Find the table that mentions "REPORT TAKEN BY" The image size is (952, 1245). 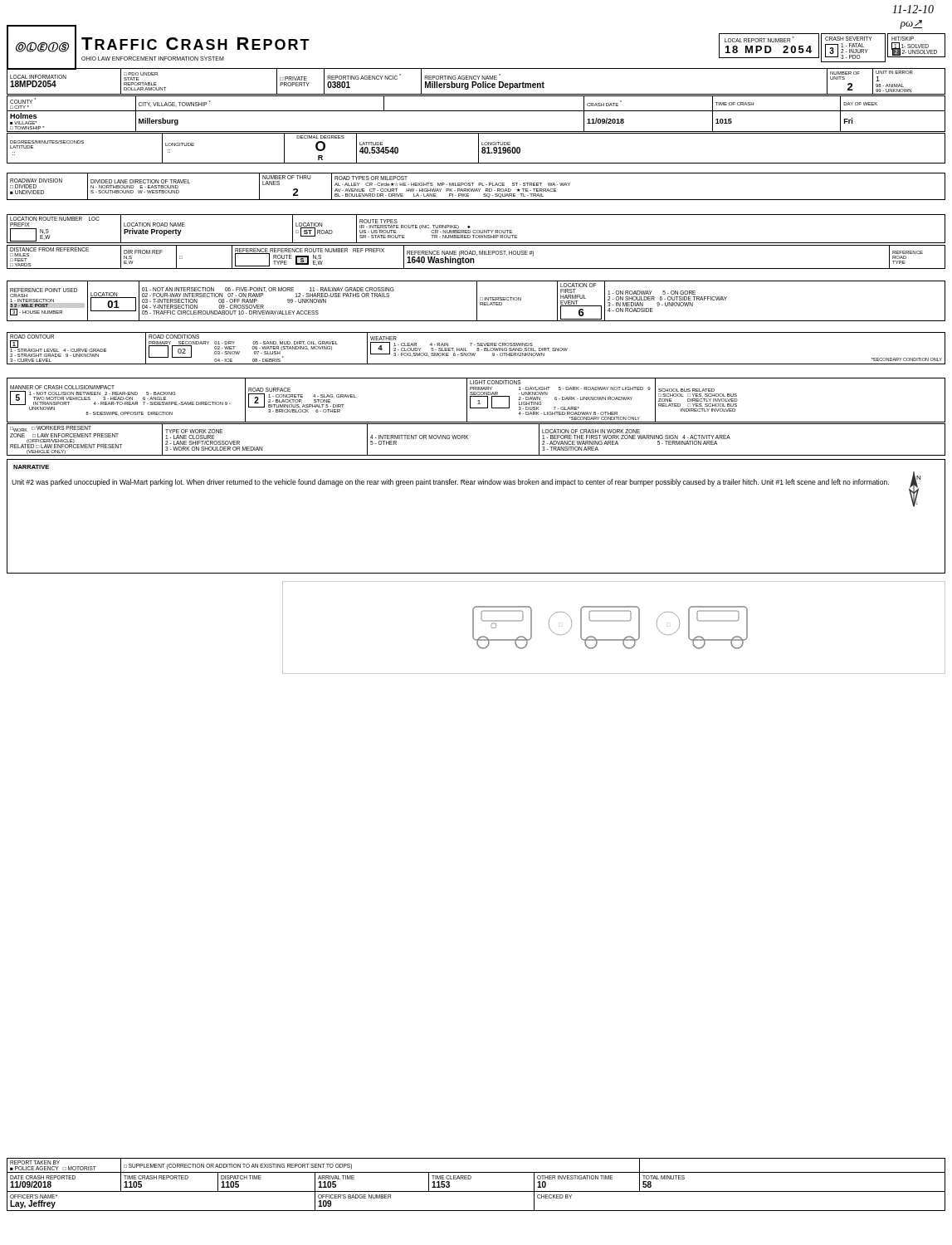coord(476,1184)
